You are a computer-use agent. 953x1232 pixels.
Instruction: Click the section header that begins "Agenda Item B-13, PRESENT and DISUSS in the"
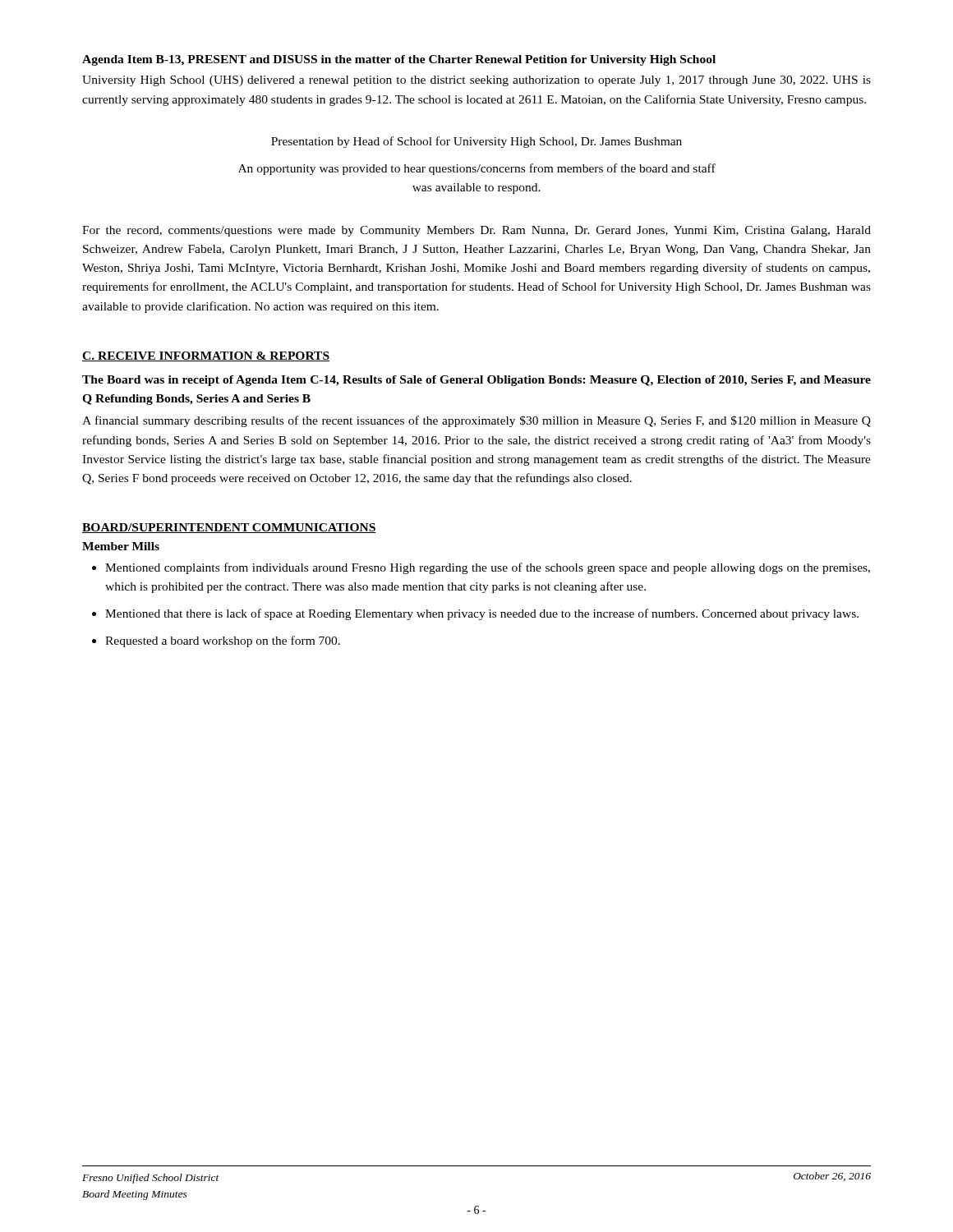(x=399, y=59)
